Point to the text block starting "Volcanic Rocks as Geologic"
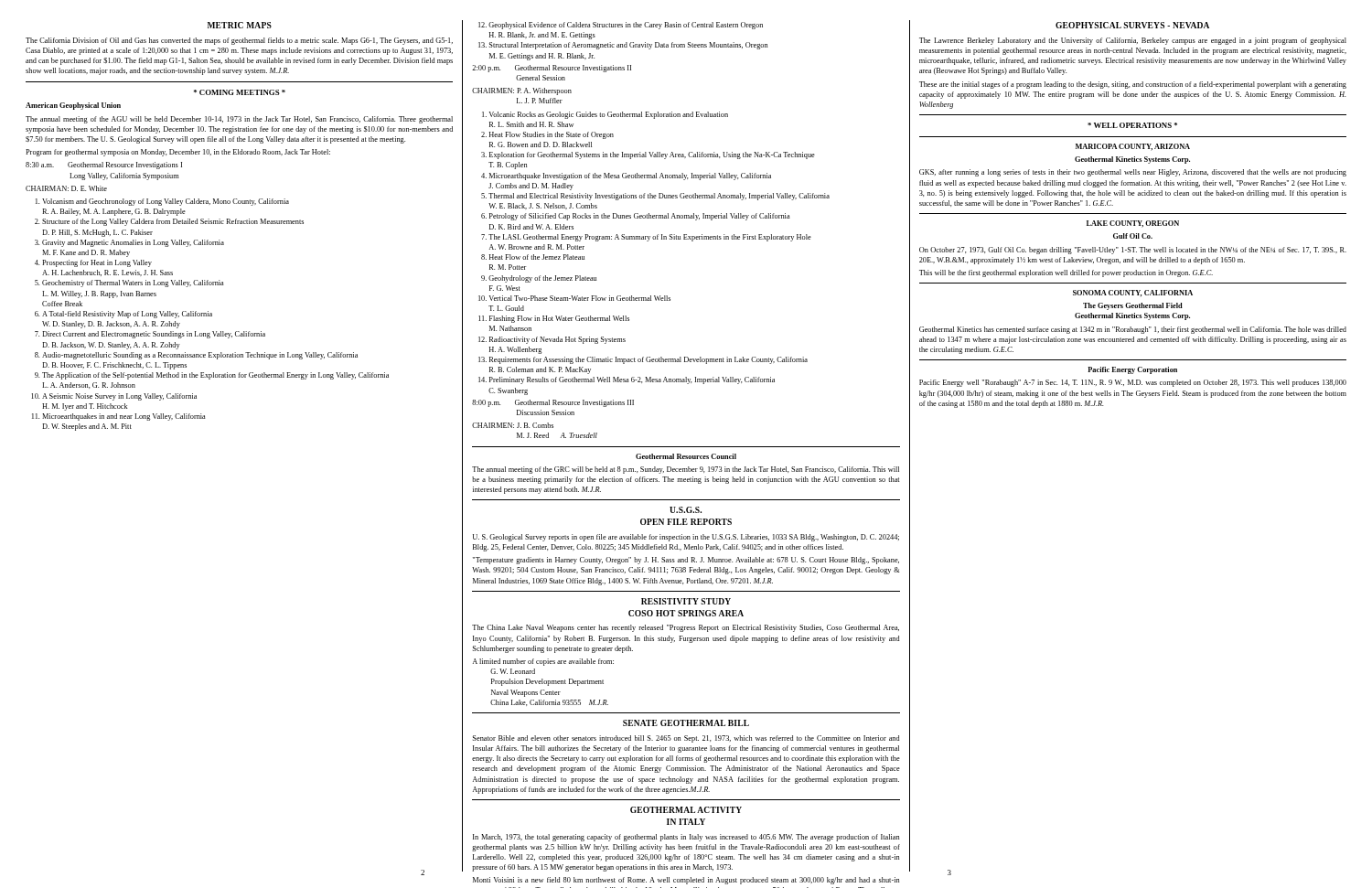This screenshot has width=1372, height=888. pos(694,120)
